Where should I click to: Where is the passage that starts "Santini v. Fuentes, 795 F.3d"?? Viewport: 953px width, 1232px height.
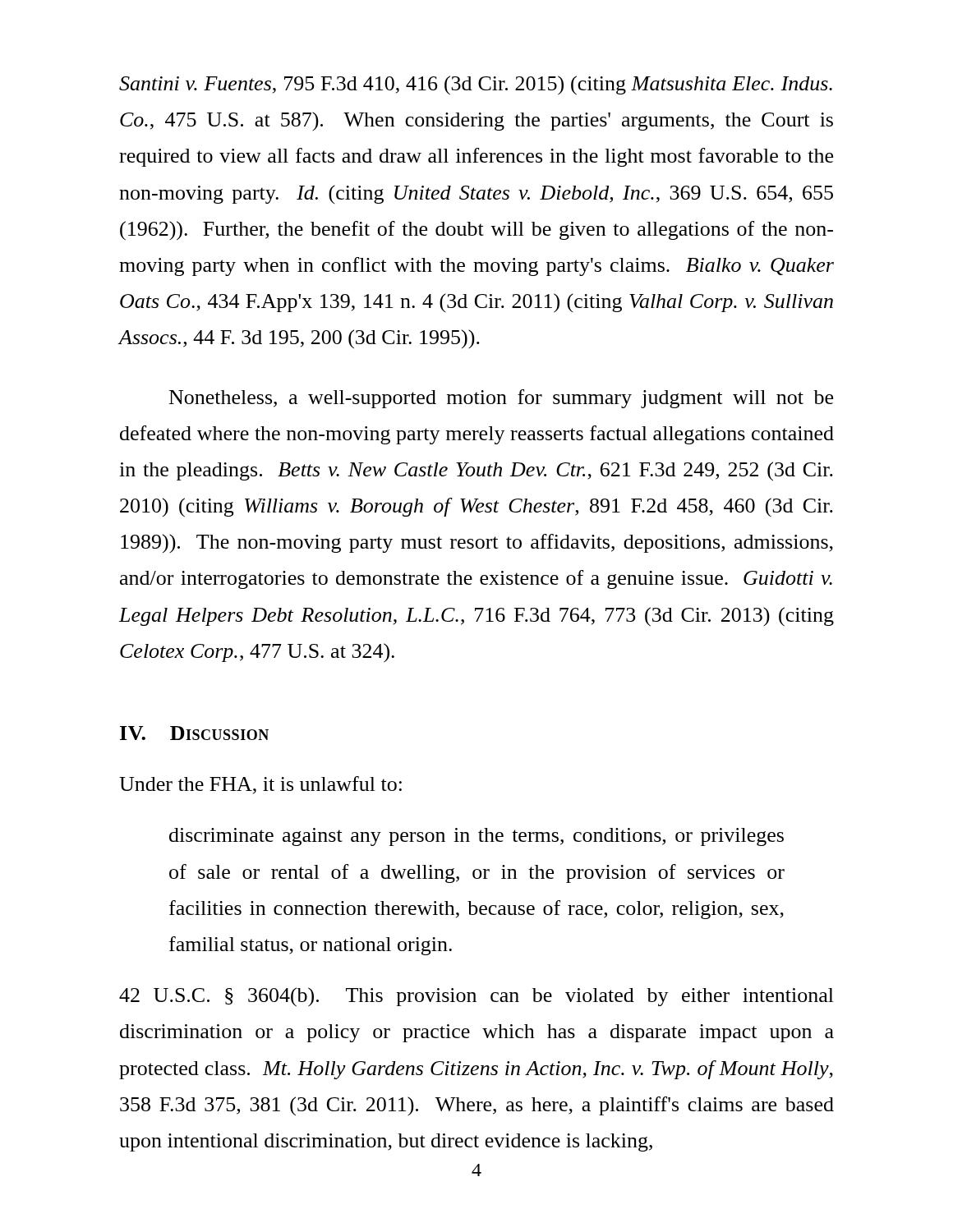[x=476, y=210]
